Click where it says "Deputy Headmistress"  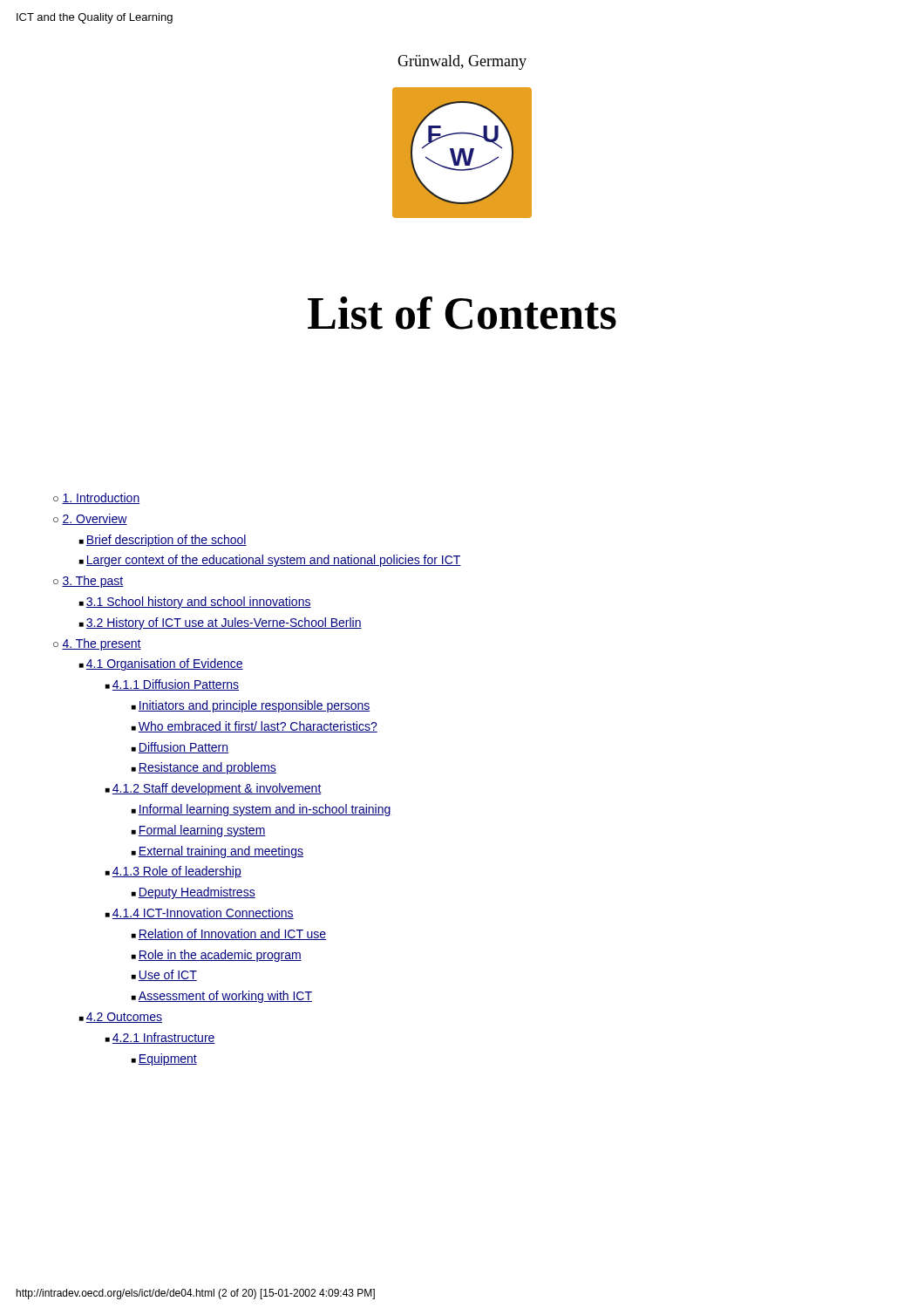click(193, 892)
